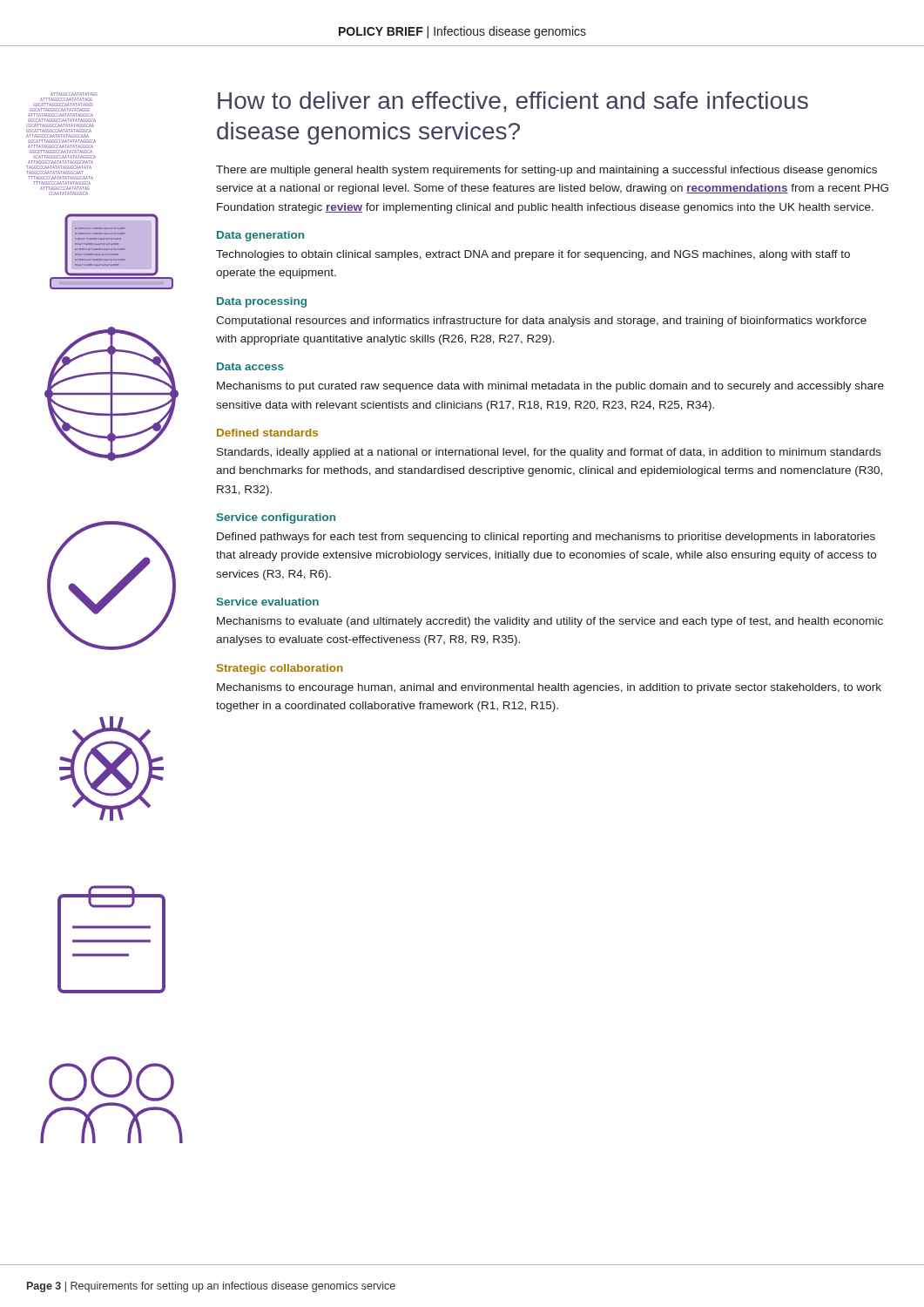The width and height of the screenshot is (924, 1307).
Task: Point to the block starting "Defined standards"
Action: pyautogui.click(x=267, y=433)
